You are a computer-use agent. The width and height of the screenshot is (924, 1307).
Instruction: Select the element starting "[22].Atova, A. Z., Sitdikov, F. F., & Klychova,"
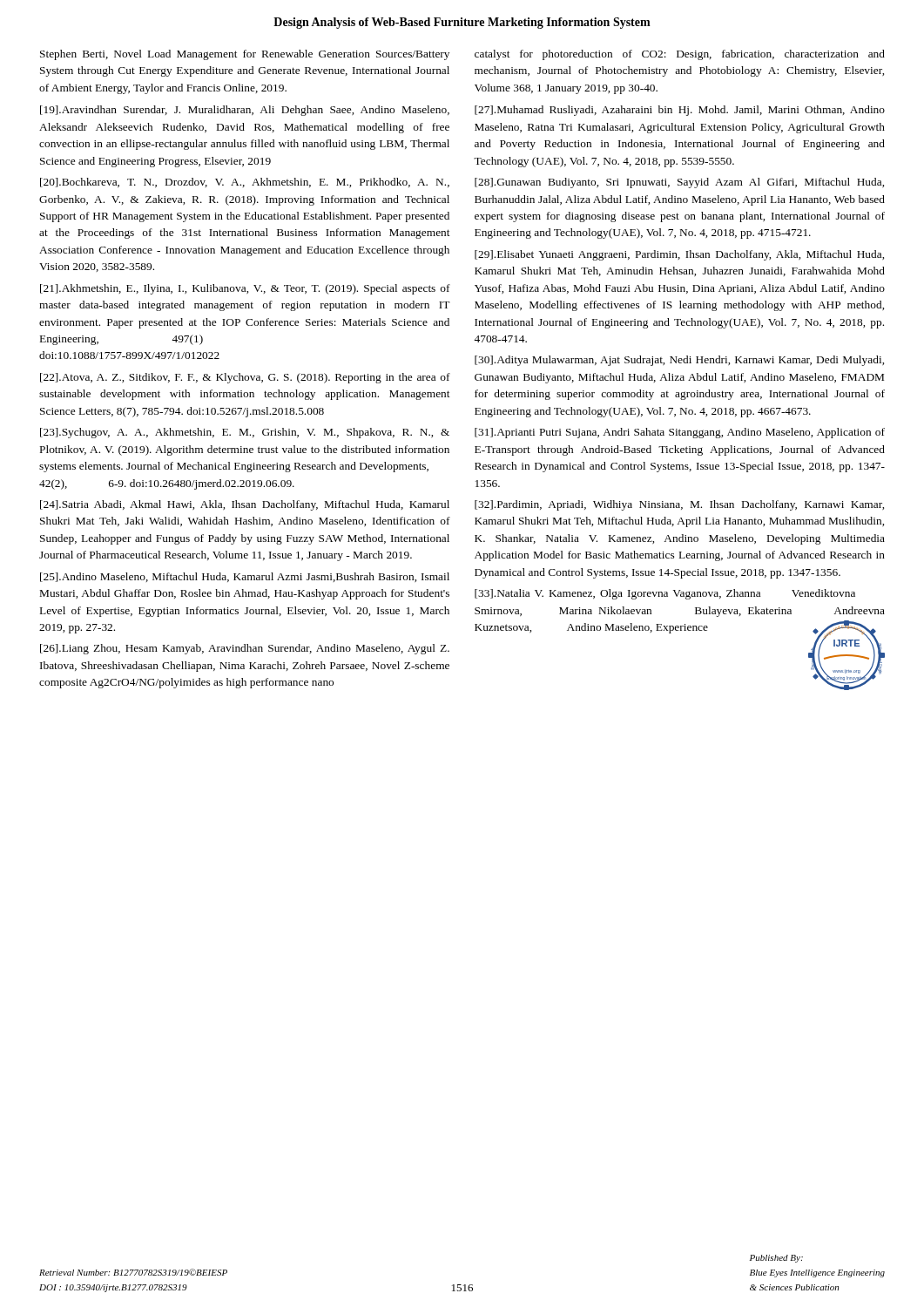(244, 394)
